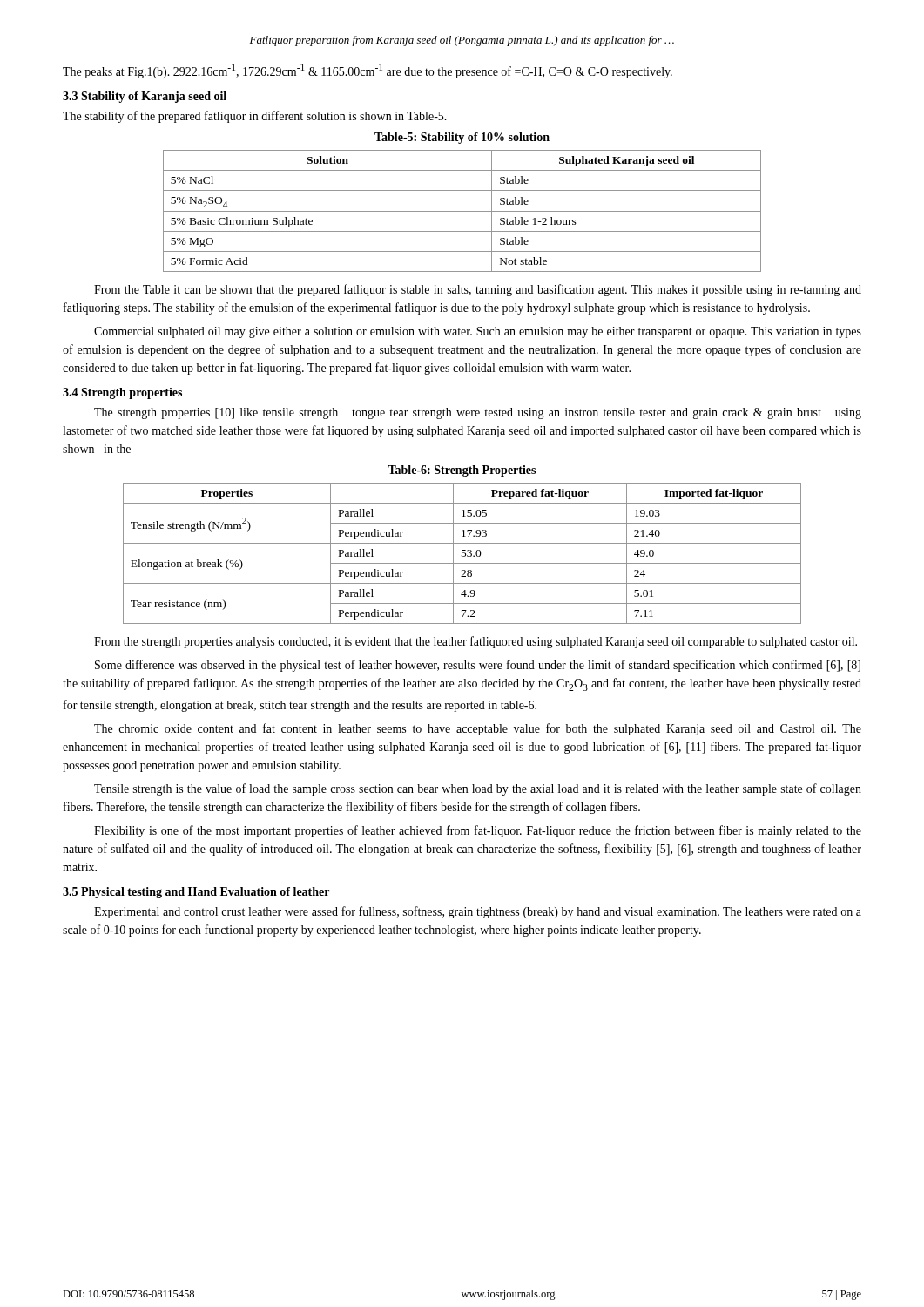Find the passage starting "The chromic oxide content and fat content in"
The width and height of the screenshot is (924, 1307).
click(462, 747)
